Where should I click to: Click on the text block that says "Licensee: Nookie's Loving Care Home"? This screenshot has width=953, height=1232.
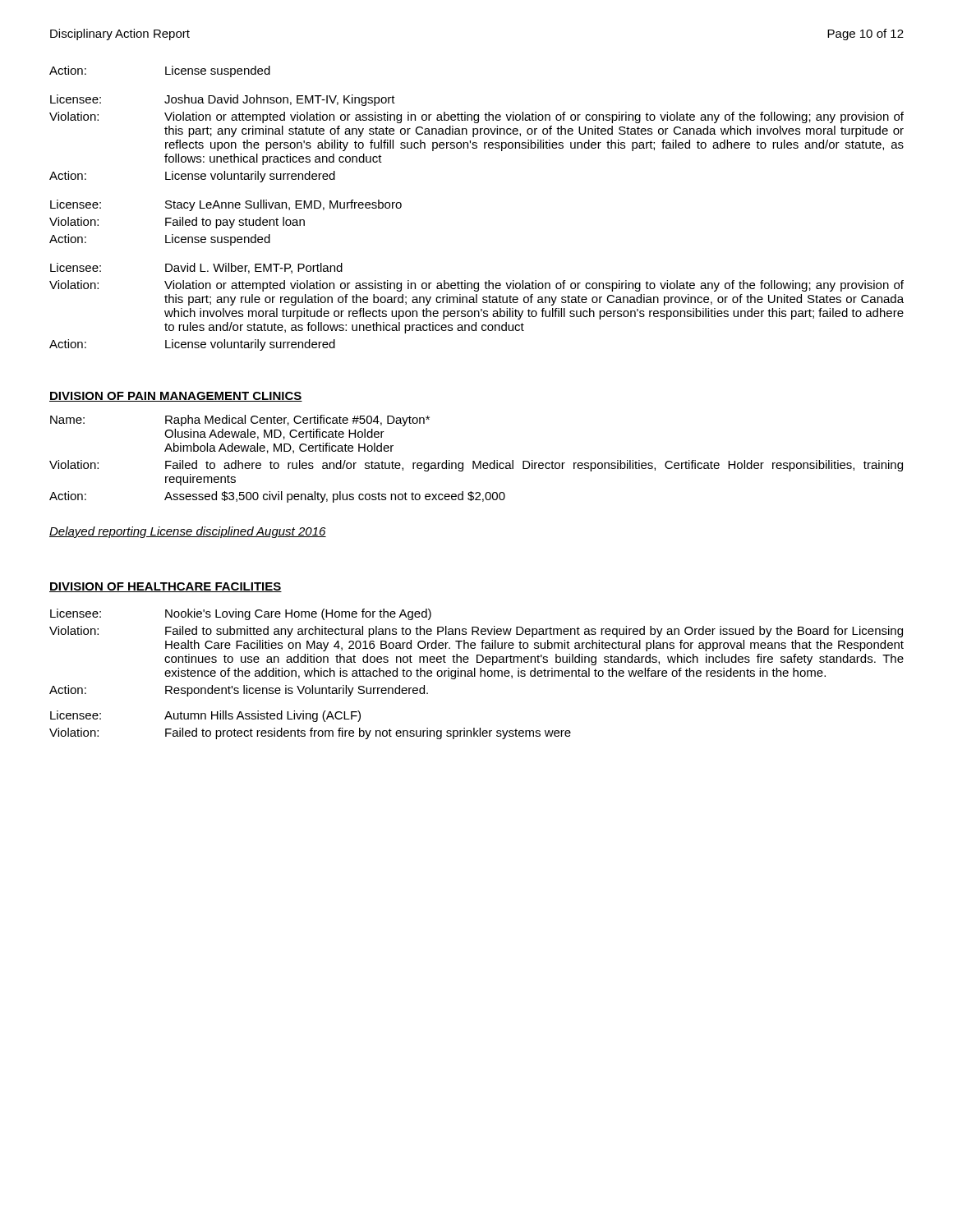(476, 651)
